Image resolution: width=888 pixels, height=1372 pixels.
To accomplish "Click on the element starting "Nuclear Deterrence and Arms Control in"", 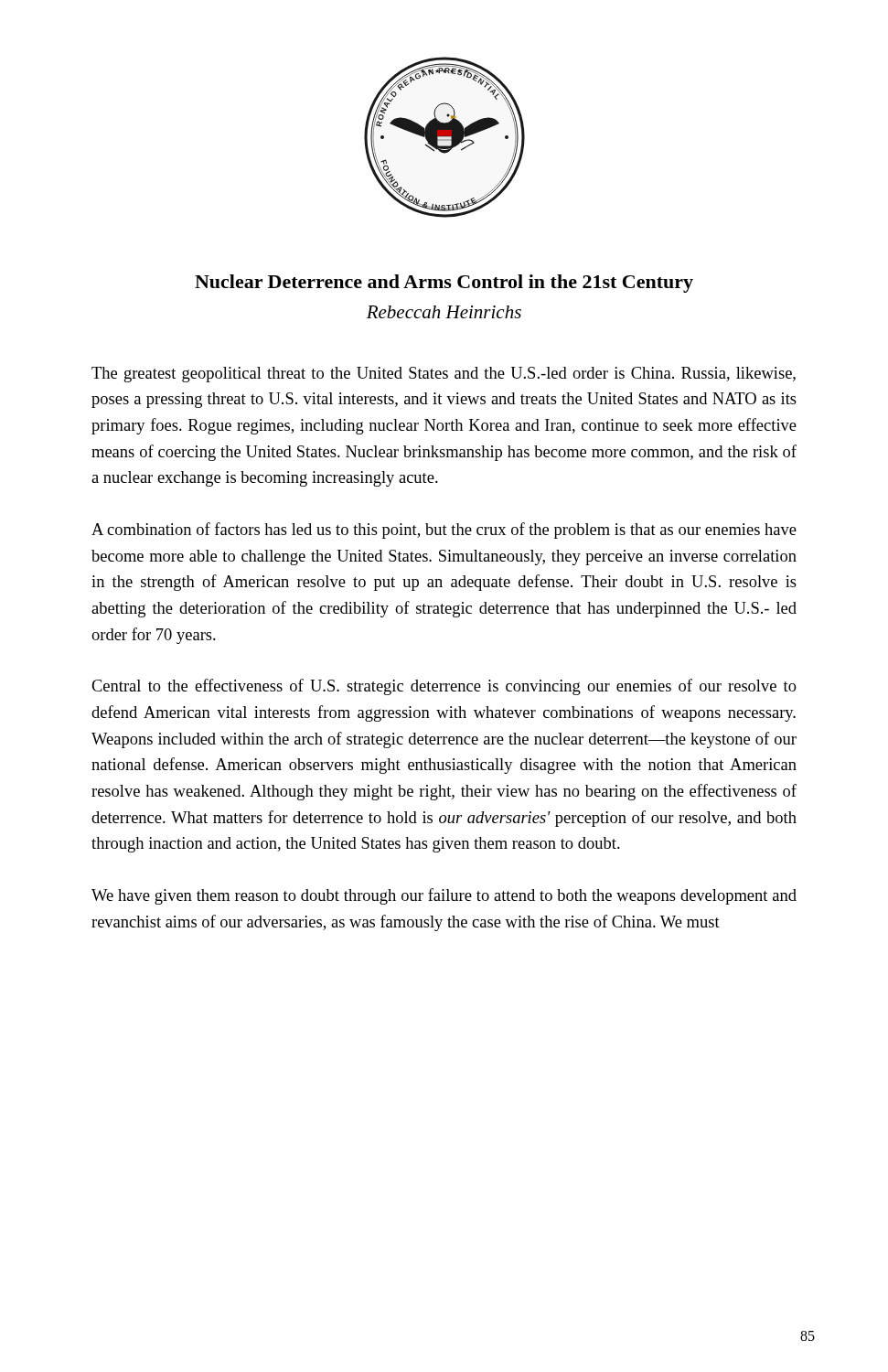I will pyautogui.click(x=444, y=296).
